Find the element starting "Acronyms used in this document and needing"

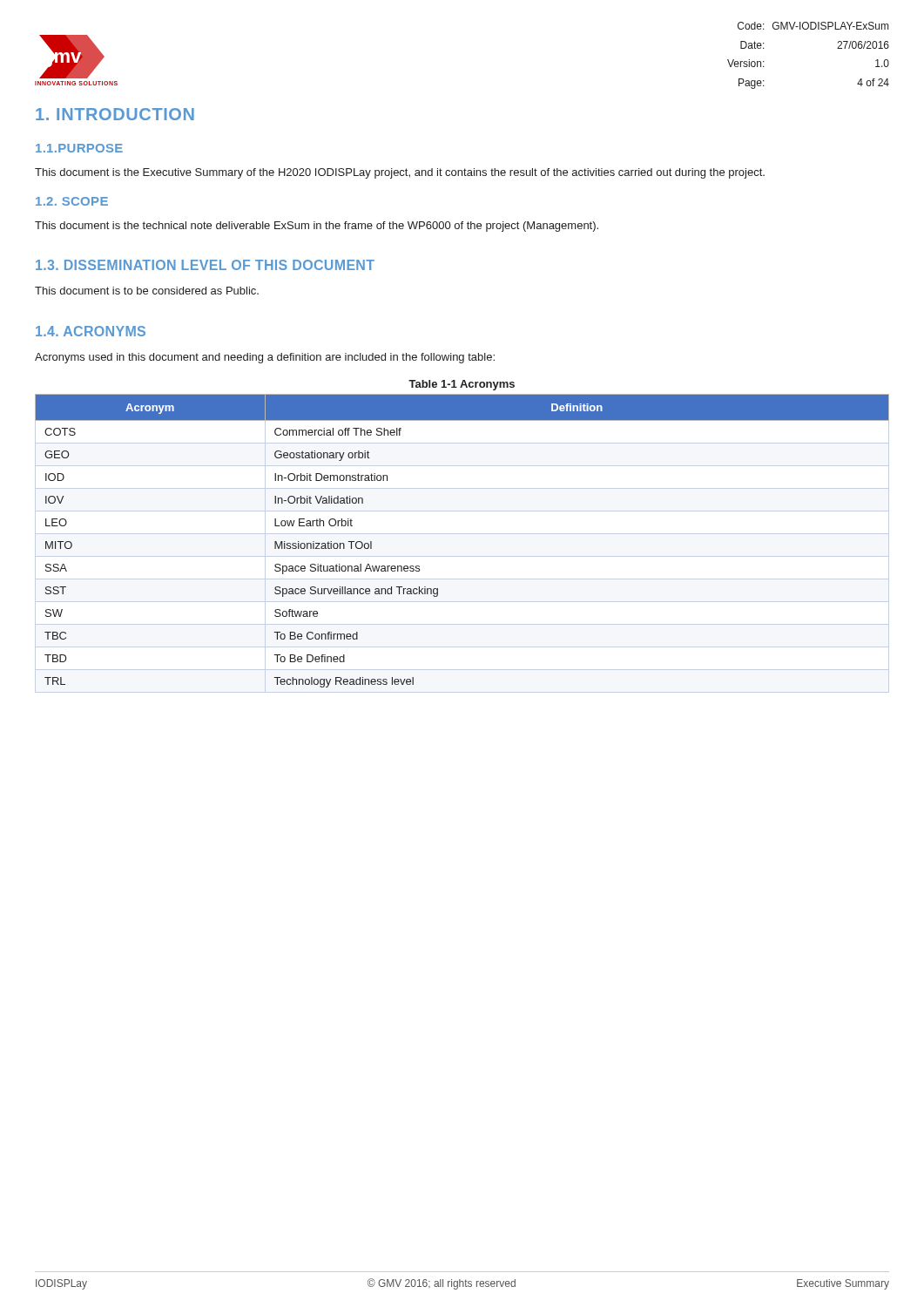(x=462, y=357)
